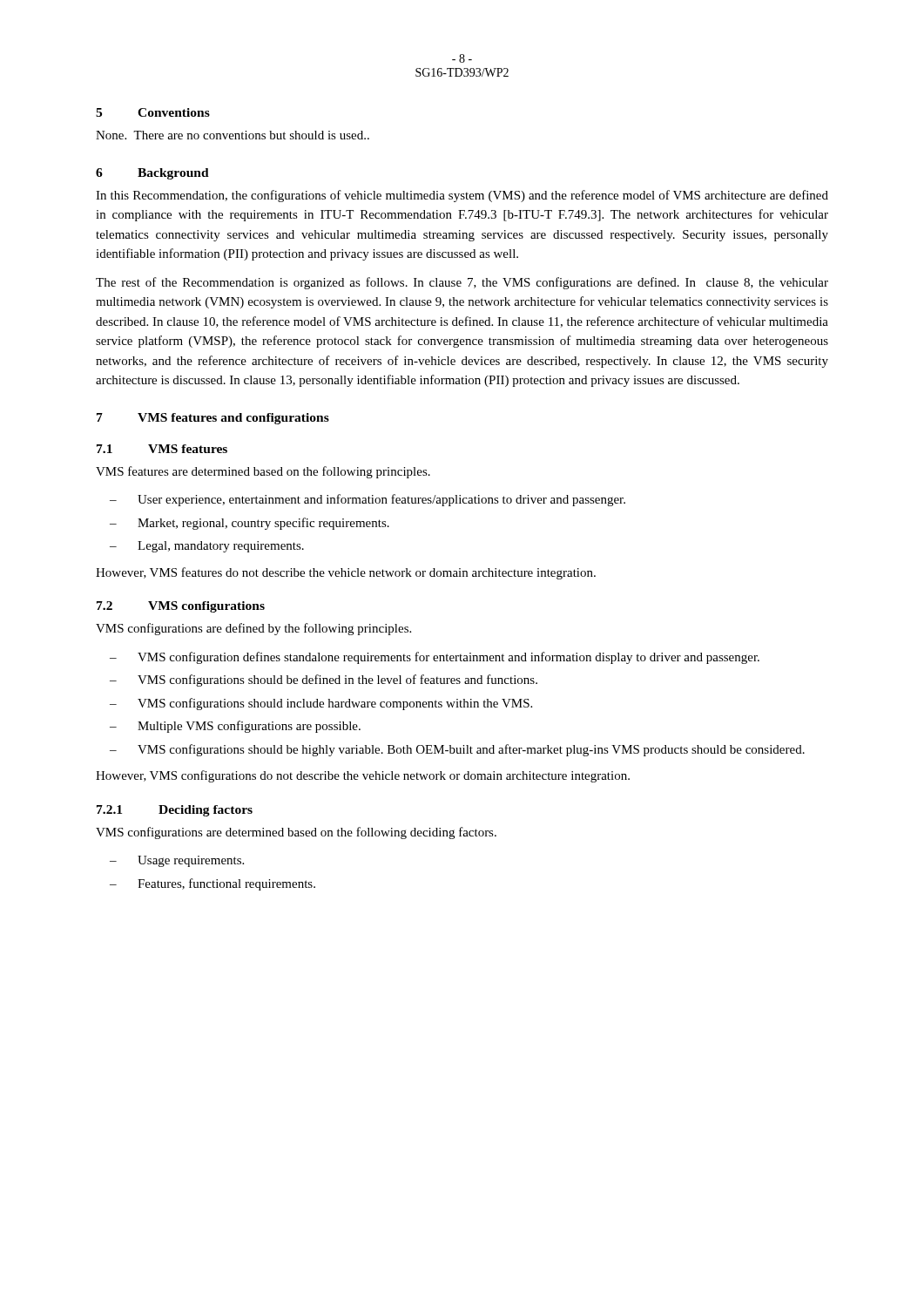Locate the text block that says "However, VMS features do"
This screenshot has width=924, height=1307.
(346, 572)
